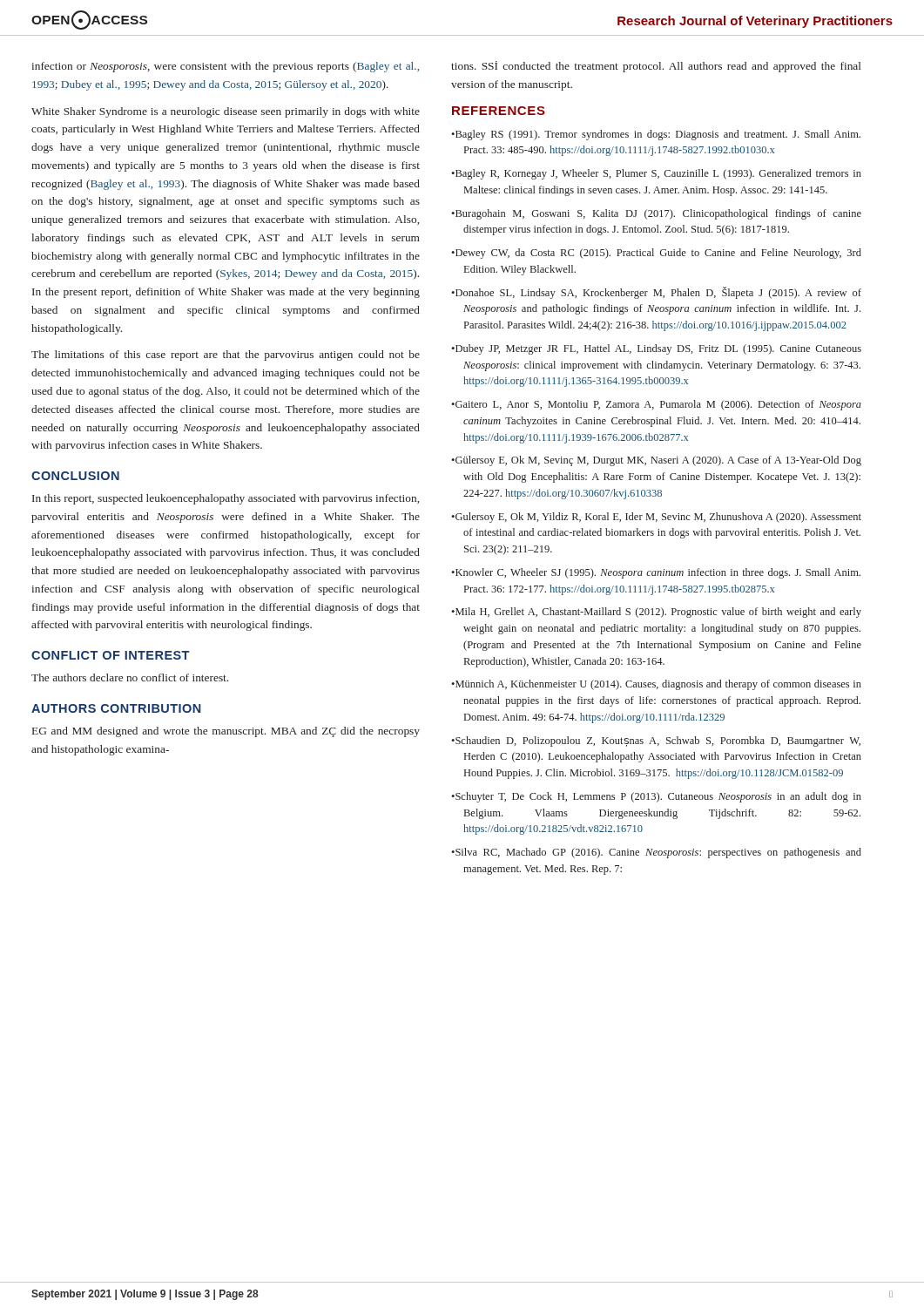Select the passage starting "The authors declare"
This screenshot has height=1307, width=924.
coord(130,678)
